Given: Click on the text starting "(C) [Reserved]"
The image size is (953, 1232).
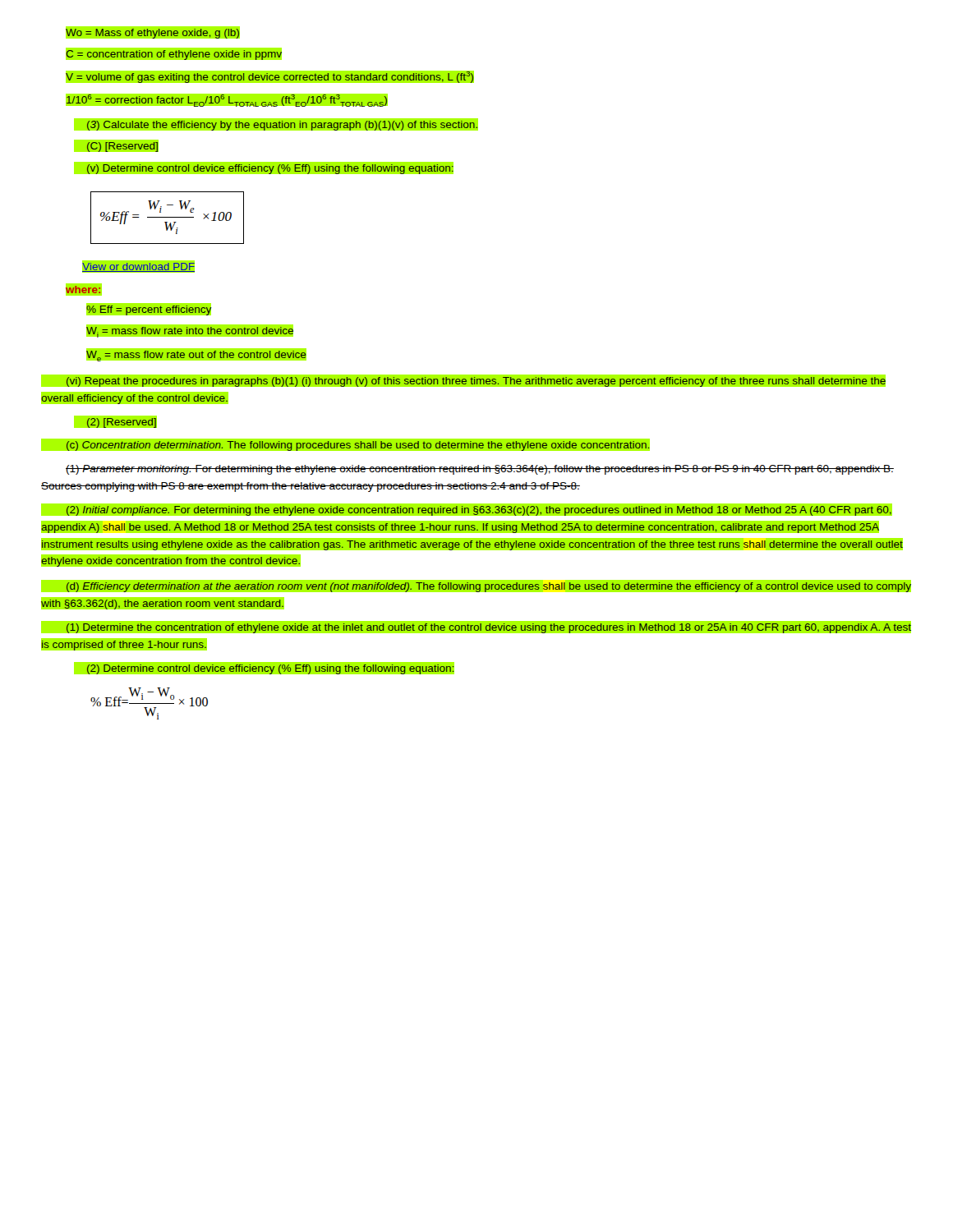Looking at the screenshot, I should (116, 146).
